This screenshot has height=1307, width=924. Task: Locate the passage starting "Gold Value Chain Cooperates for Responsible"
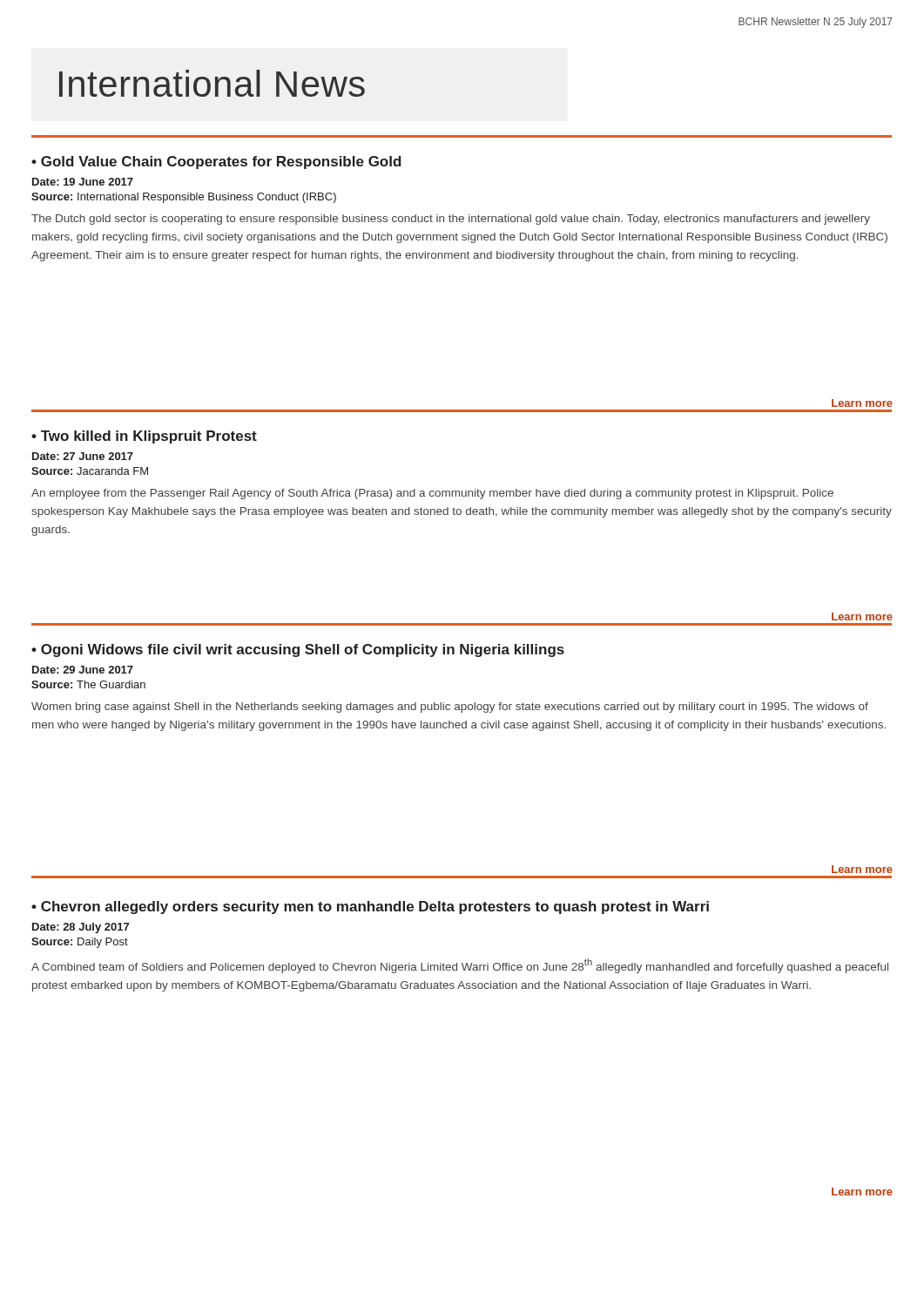point(462,209)
